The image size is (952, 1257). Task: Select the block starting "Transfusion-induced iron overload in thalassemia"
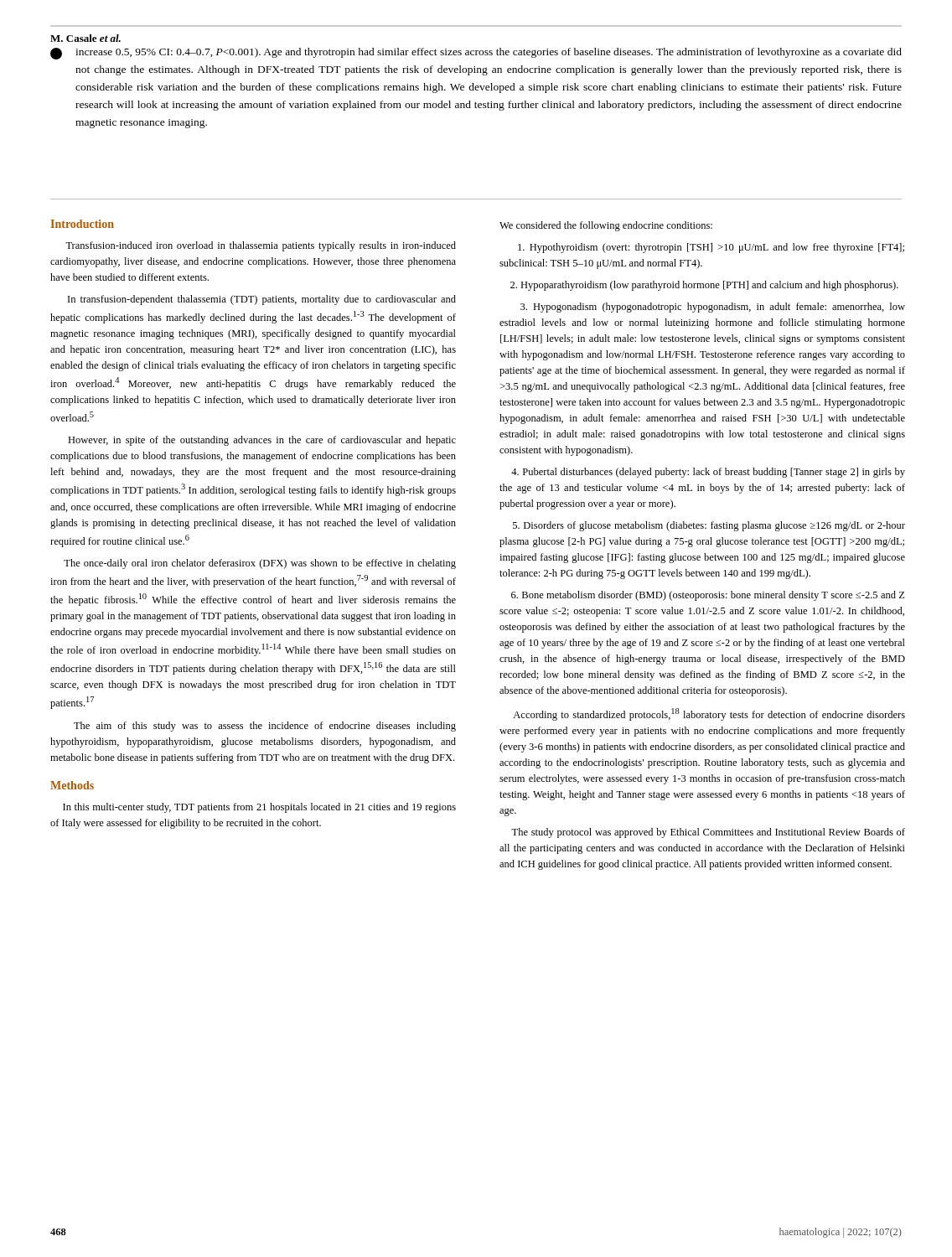pyautogui.click(x=253, y=261)
